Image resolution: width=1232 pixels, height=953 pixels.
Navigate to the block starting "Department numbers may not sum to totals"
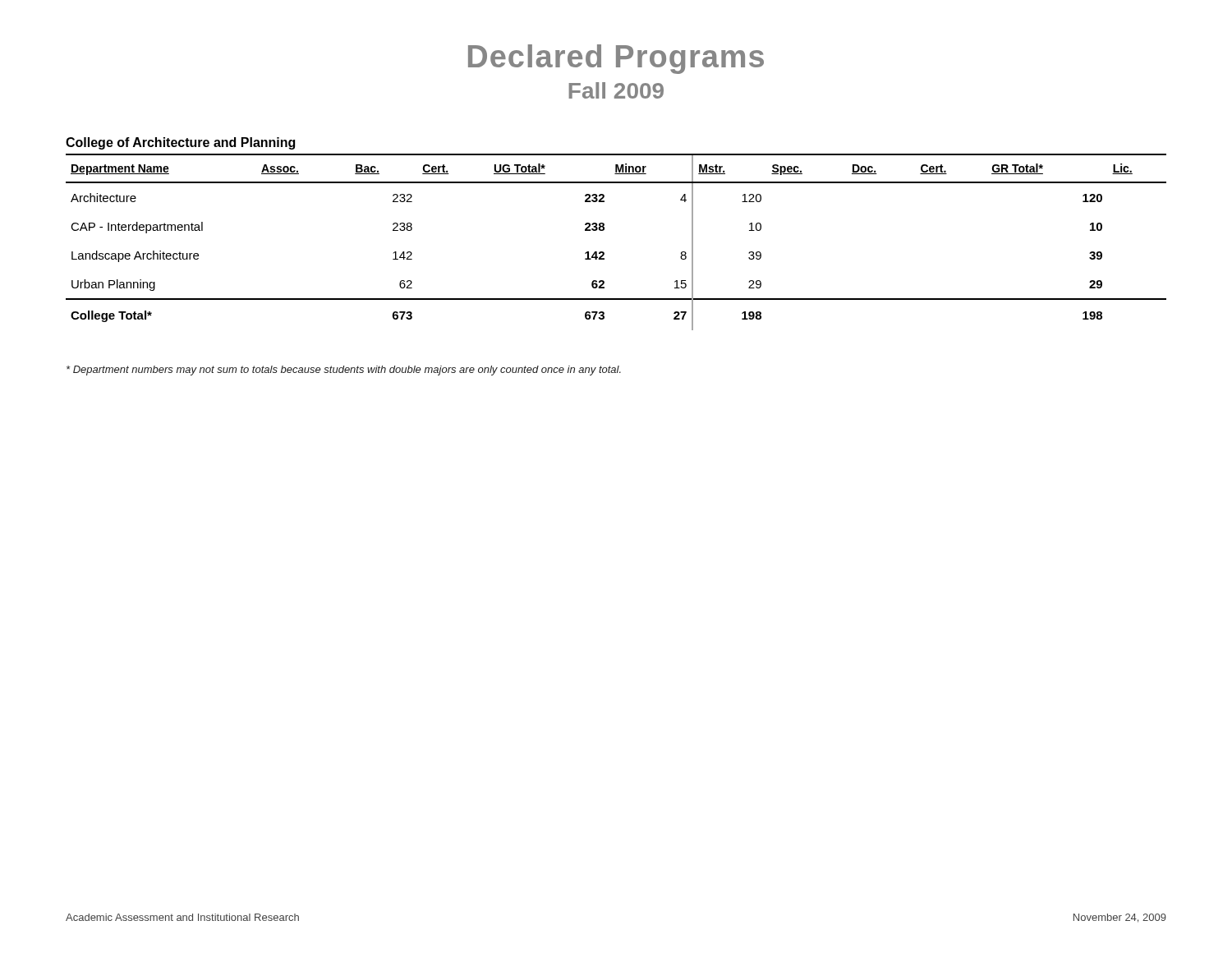[x=344, y=369]
